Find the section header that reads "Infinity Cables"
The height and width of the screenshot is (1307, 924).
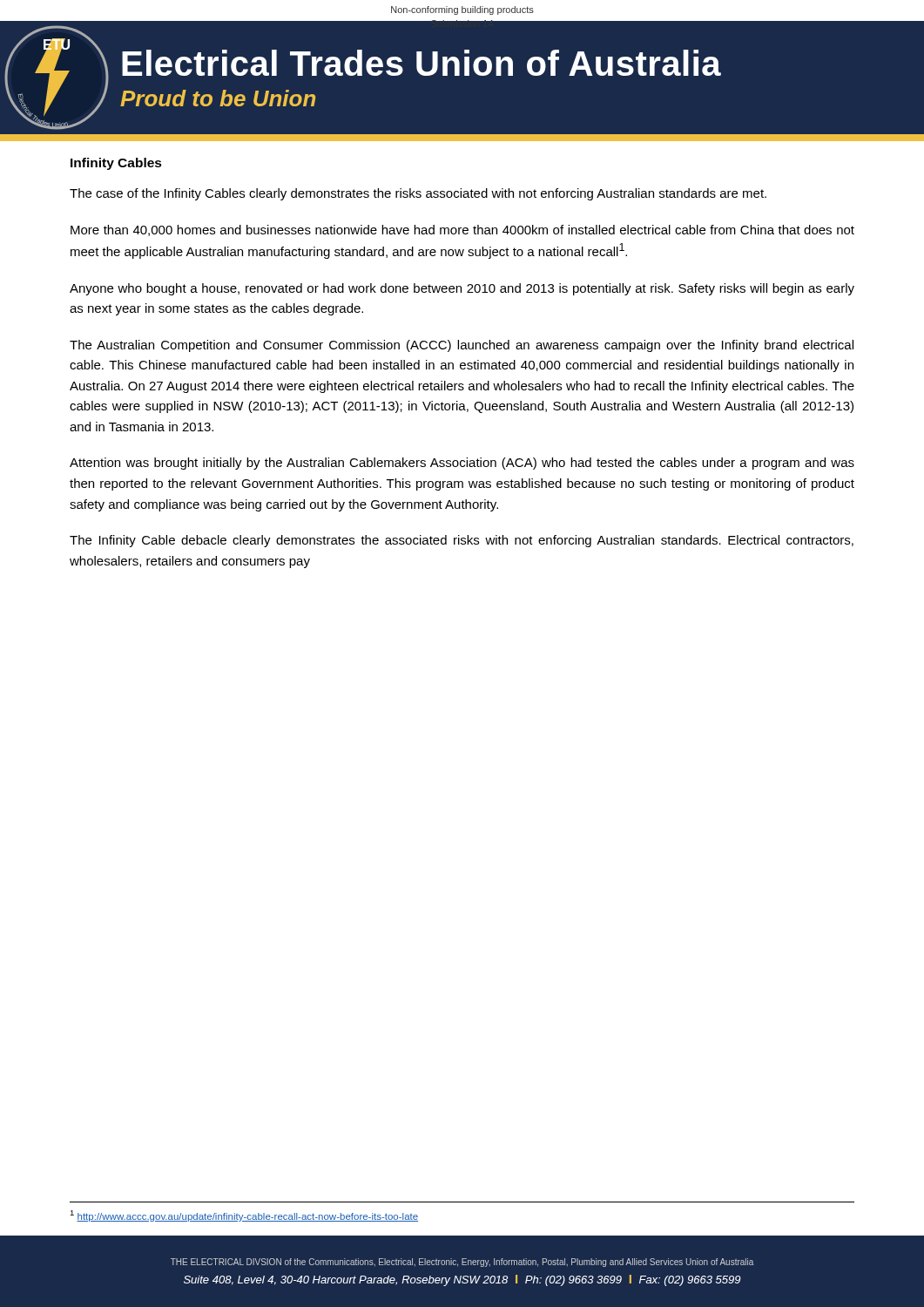pos(116,163)
